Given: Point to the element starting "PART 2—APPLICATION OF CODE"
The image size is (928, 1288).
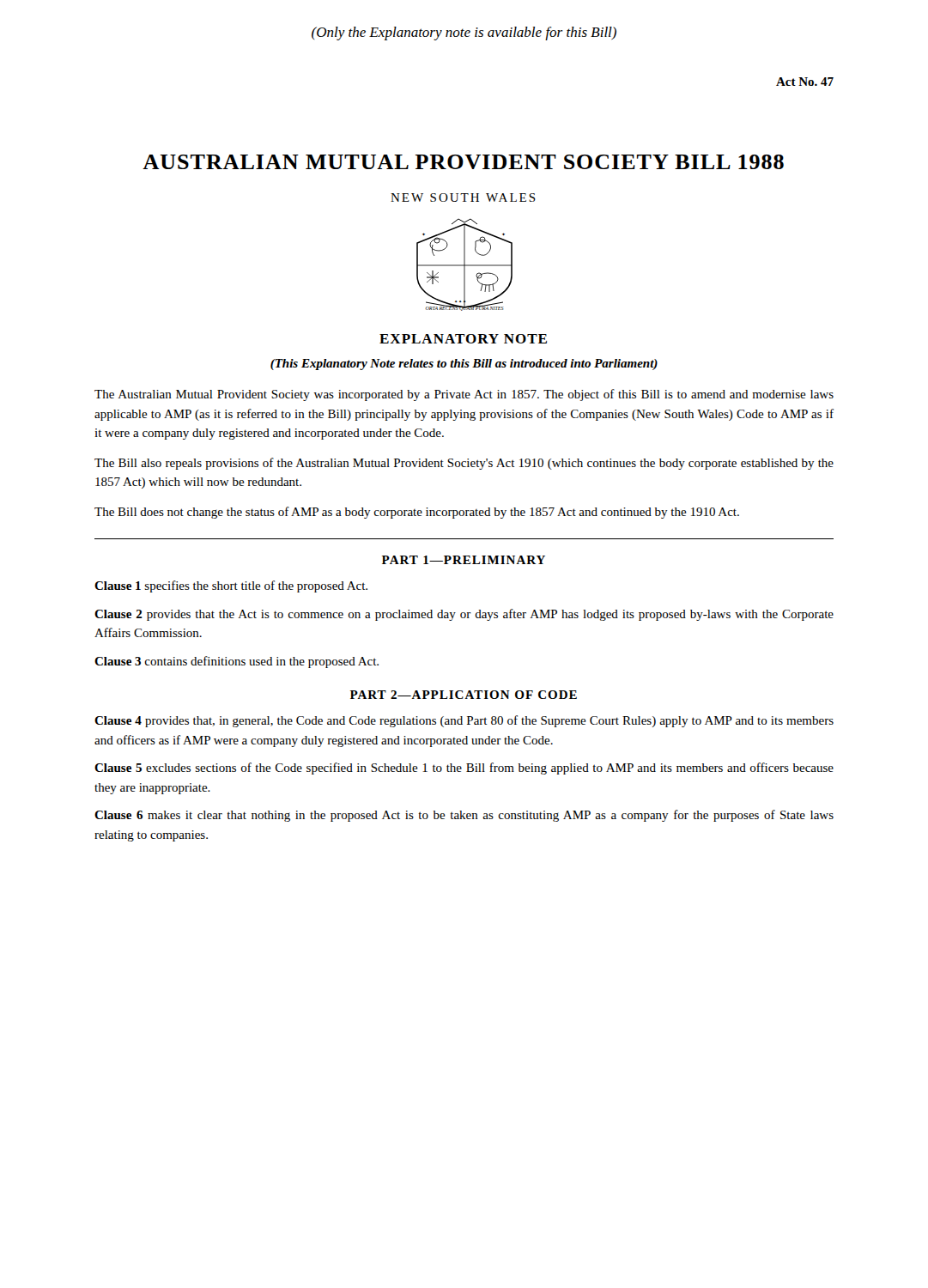Looking at the screenshot, I should click(x=464, y=695).
